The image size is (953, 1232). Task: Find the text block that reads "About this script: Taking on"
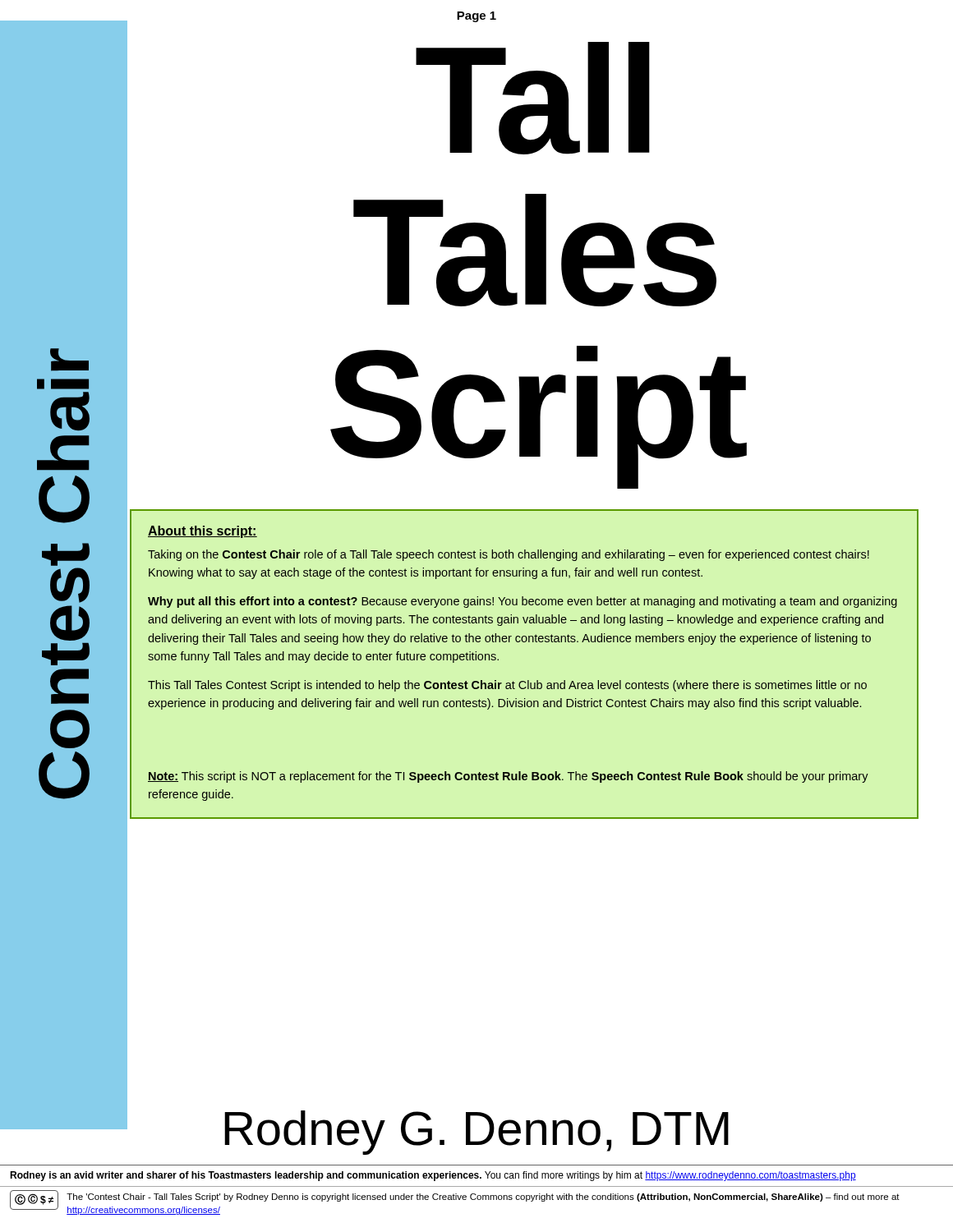click(203, 532)
